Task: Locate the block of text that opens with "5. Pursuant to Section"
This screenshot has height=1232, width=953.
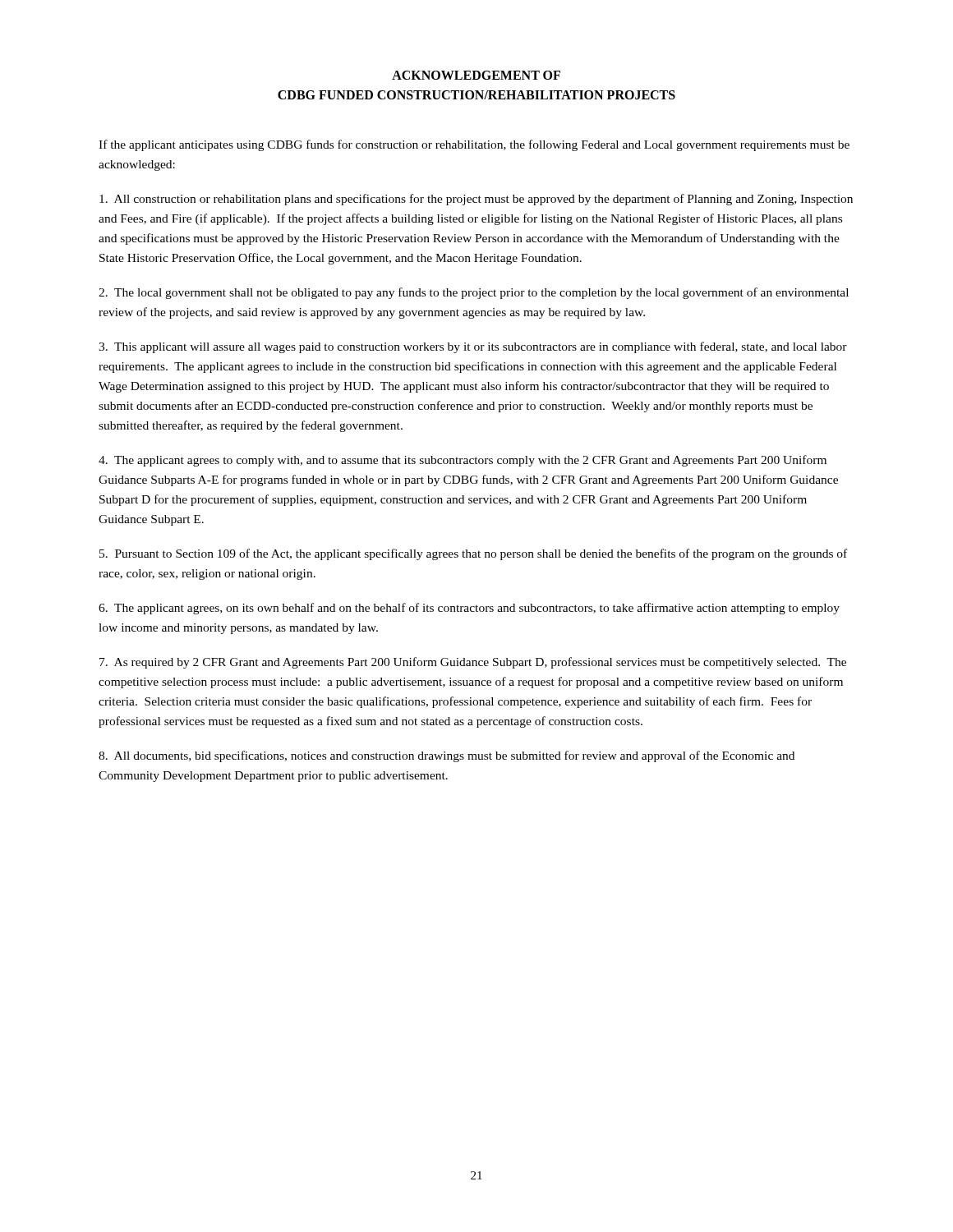Action: coord(473,563)
